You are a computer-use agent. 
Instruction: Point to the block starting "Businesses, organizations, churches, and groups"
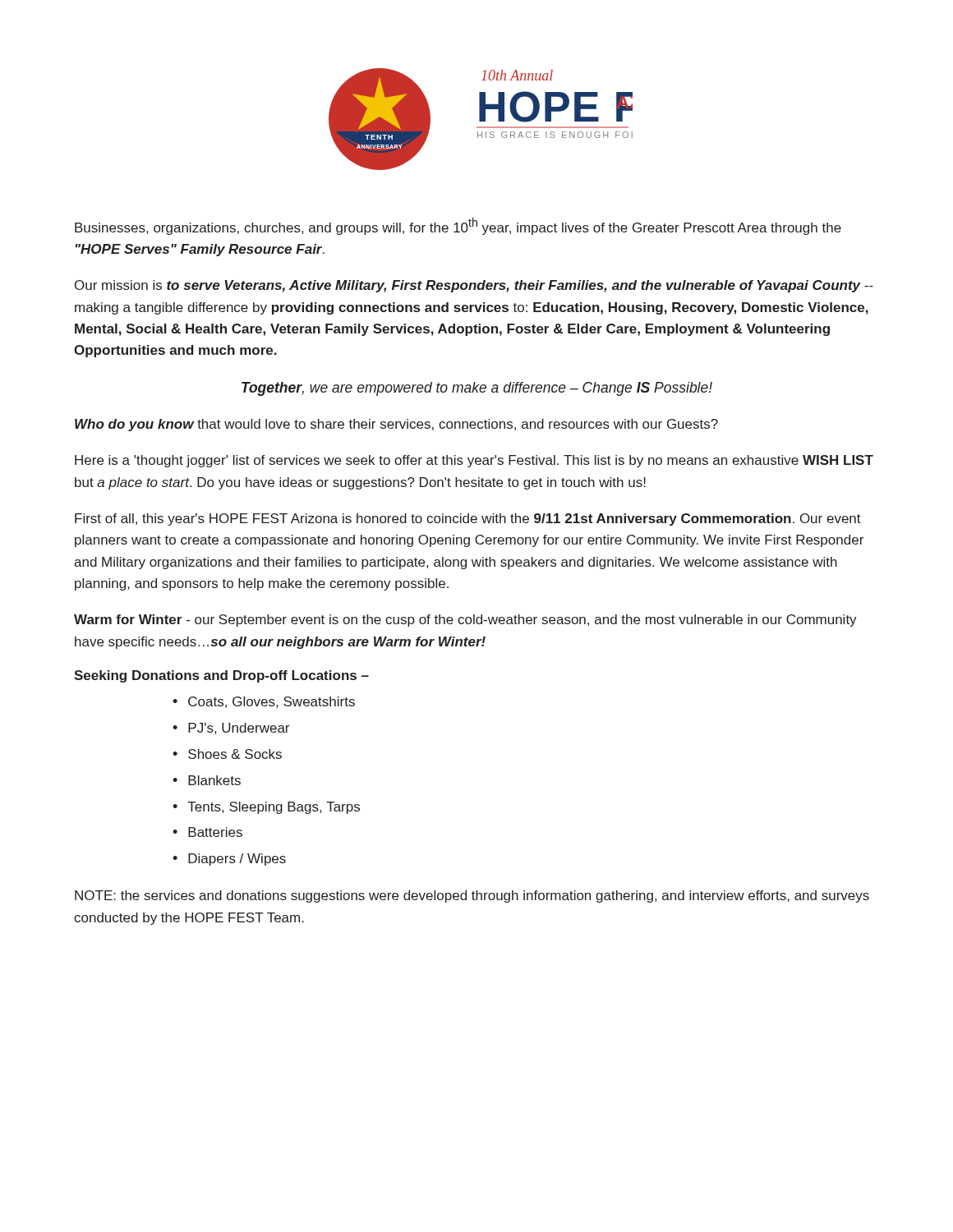[458, 237]
